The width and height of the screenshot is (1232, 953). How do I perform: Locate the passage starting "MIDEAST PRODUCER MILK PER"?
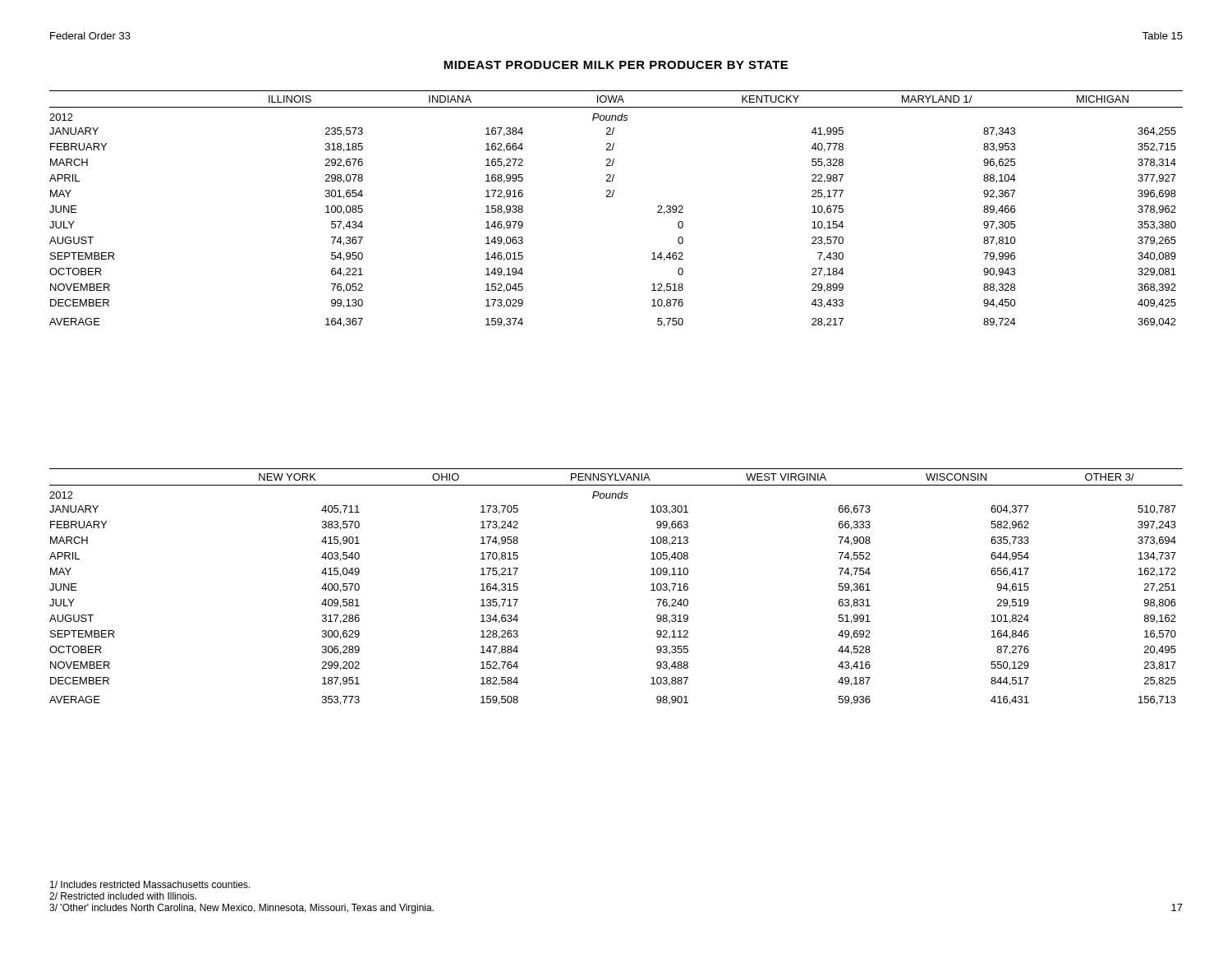[616, 64]
